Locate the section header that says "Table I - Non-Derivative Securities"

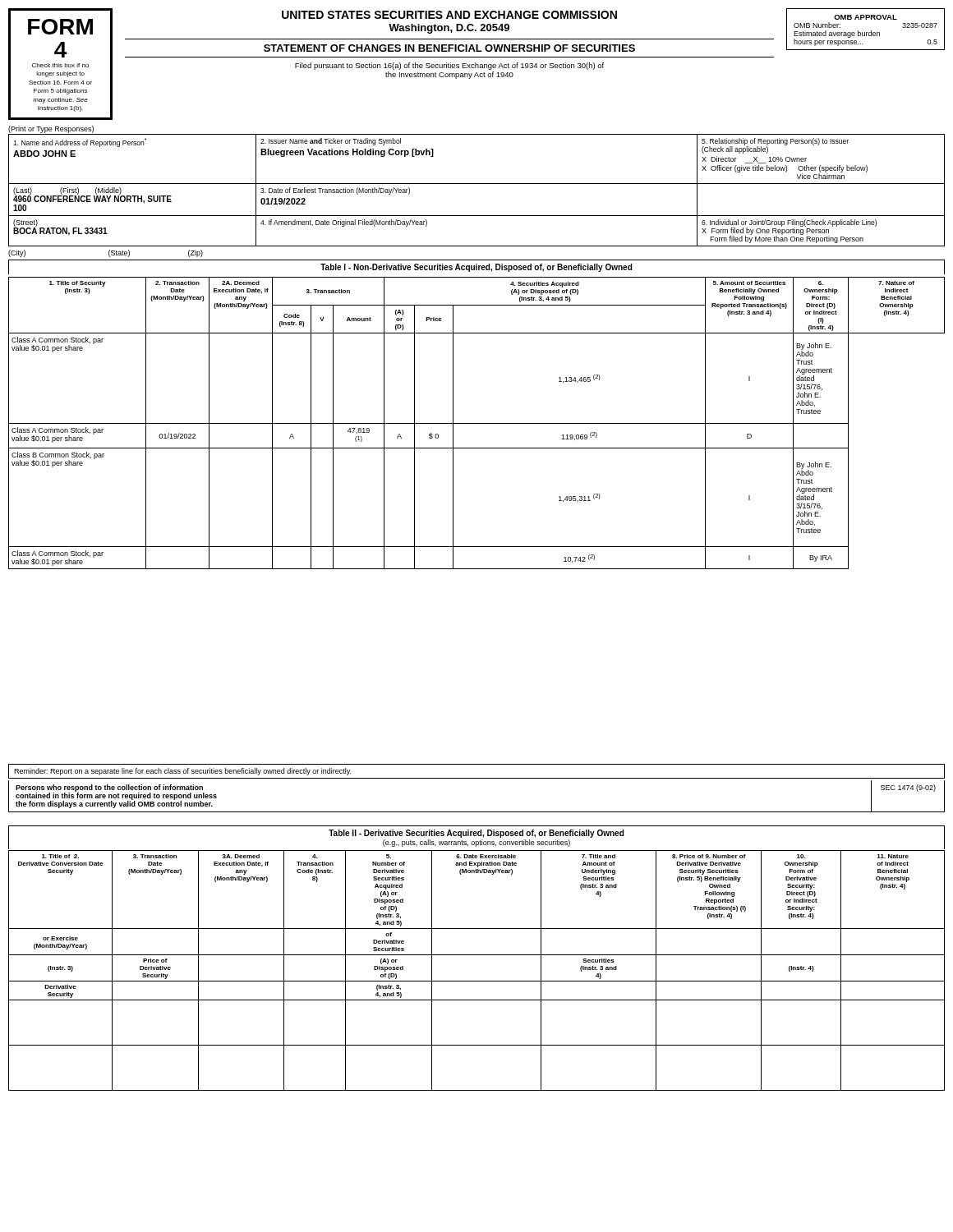point(476,267)
